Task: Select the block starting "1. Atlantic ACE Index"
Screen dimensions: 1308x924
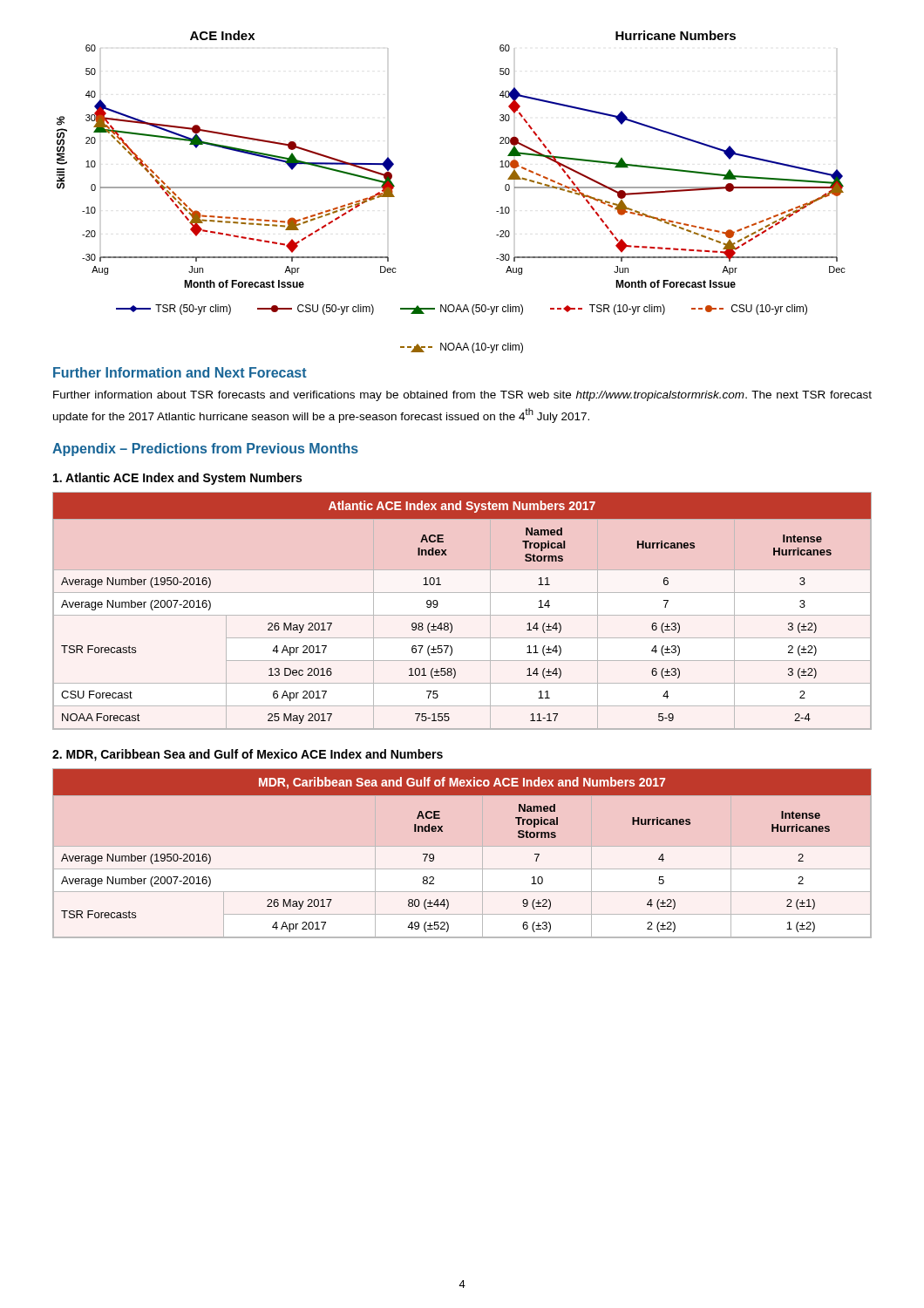Action: tap(177, 478)
